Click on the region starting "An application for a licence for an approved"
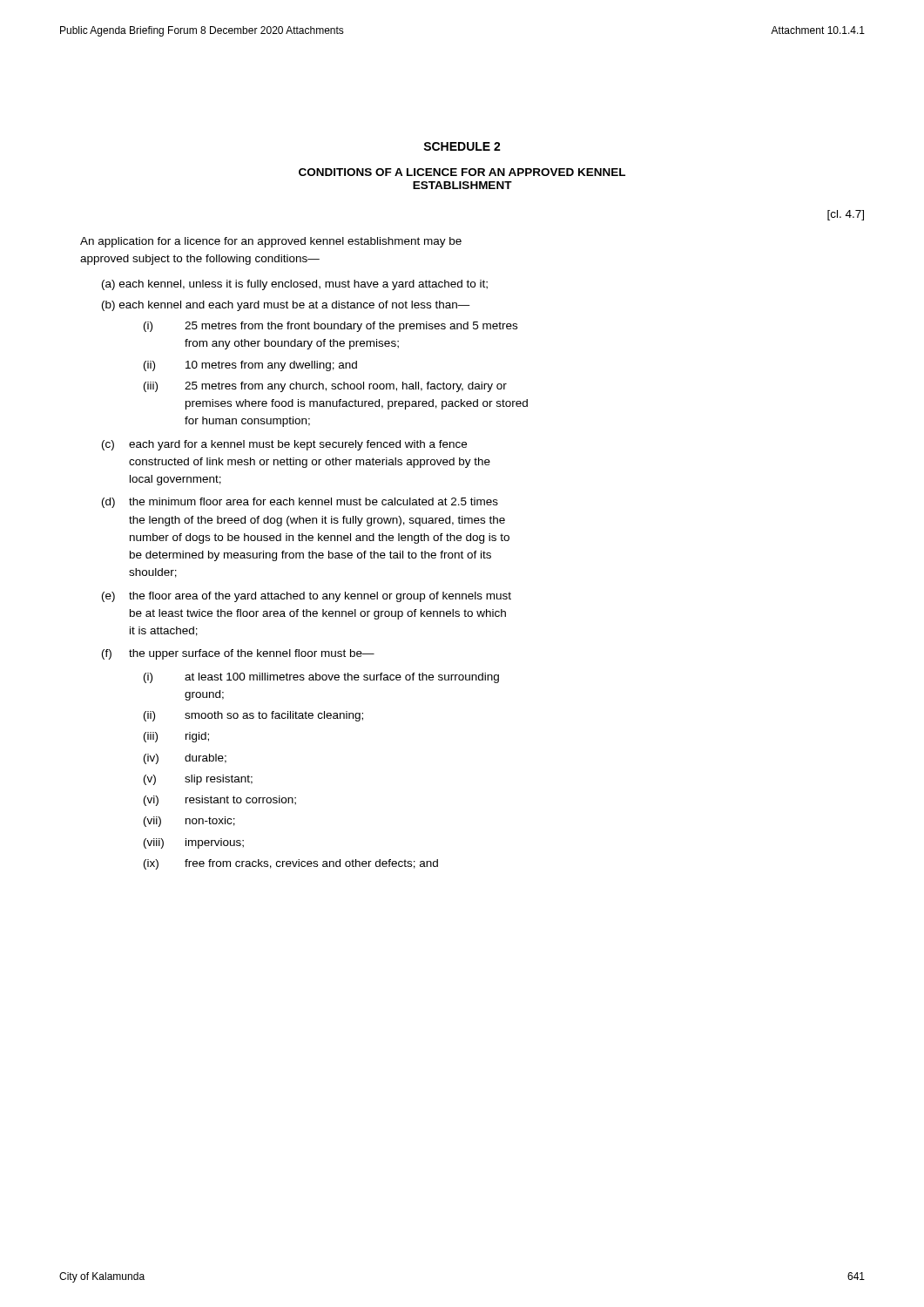924x1307 pixels. pos(271,250)
